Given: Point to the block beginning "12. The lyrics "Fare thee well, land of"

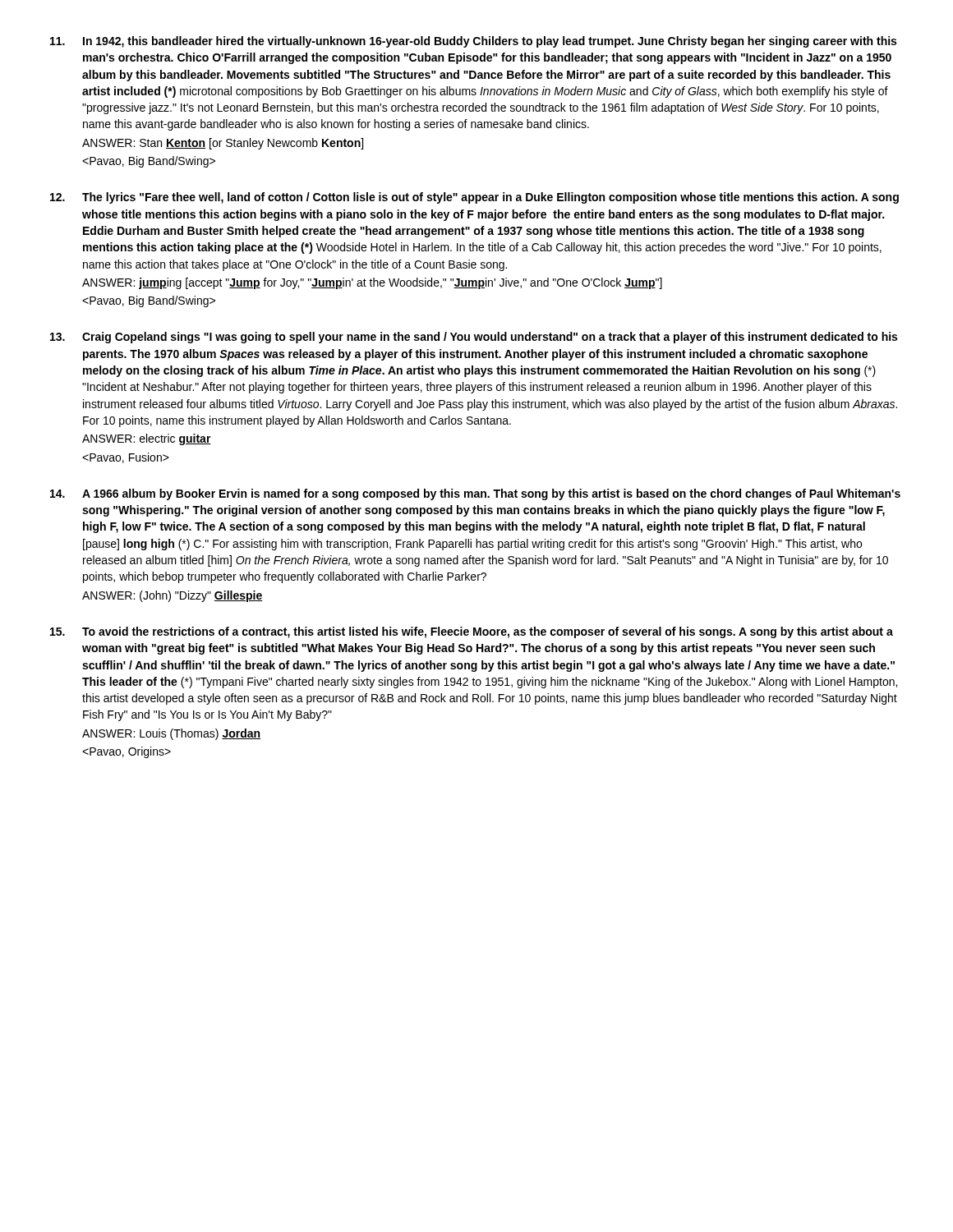Looking at the screenshot, I should (476, 250).
